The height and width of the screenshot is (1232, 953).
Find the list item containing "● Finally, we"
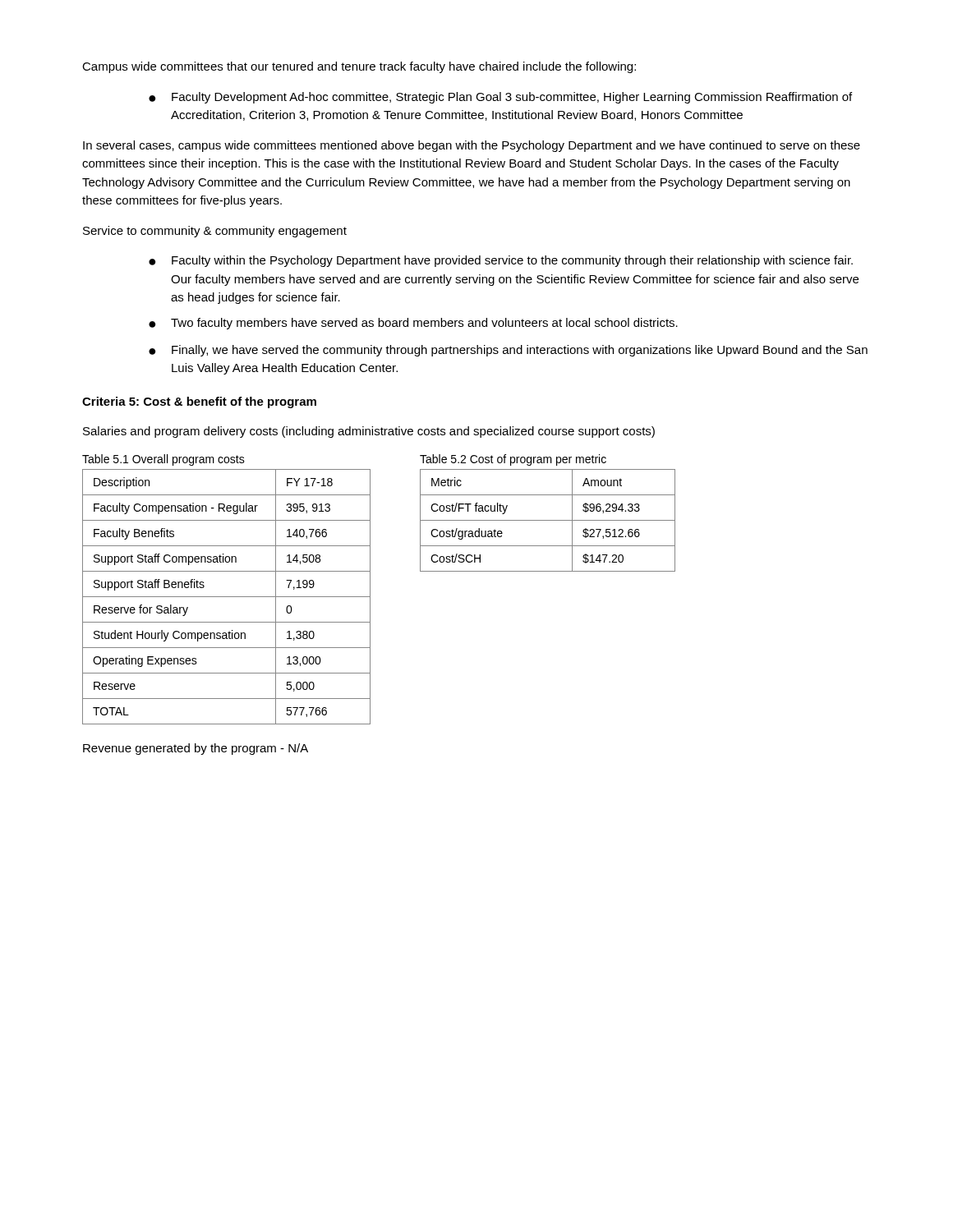(x=509, y=359)
